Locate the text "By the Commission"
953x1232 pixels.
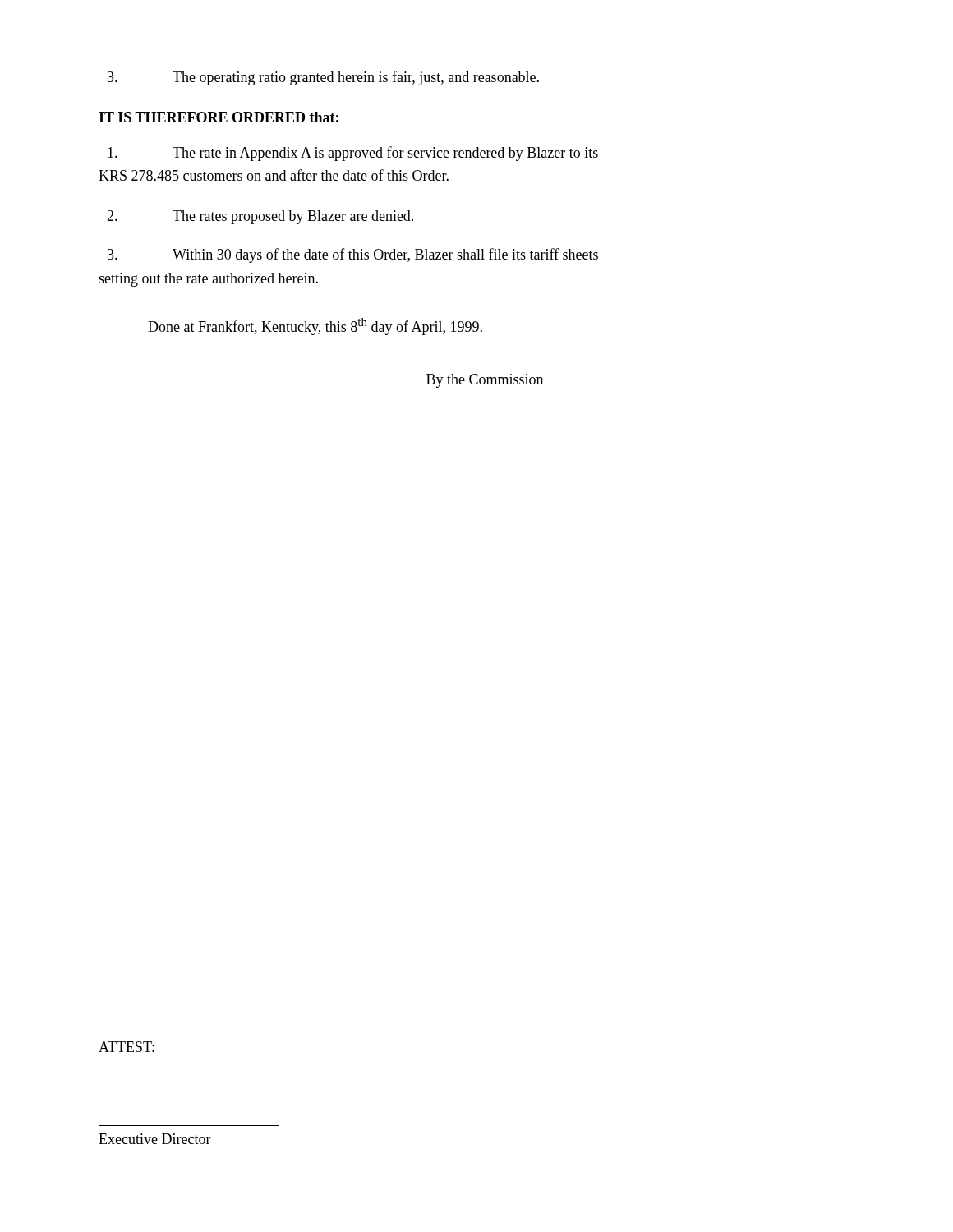(485, 380)
